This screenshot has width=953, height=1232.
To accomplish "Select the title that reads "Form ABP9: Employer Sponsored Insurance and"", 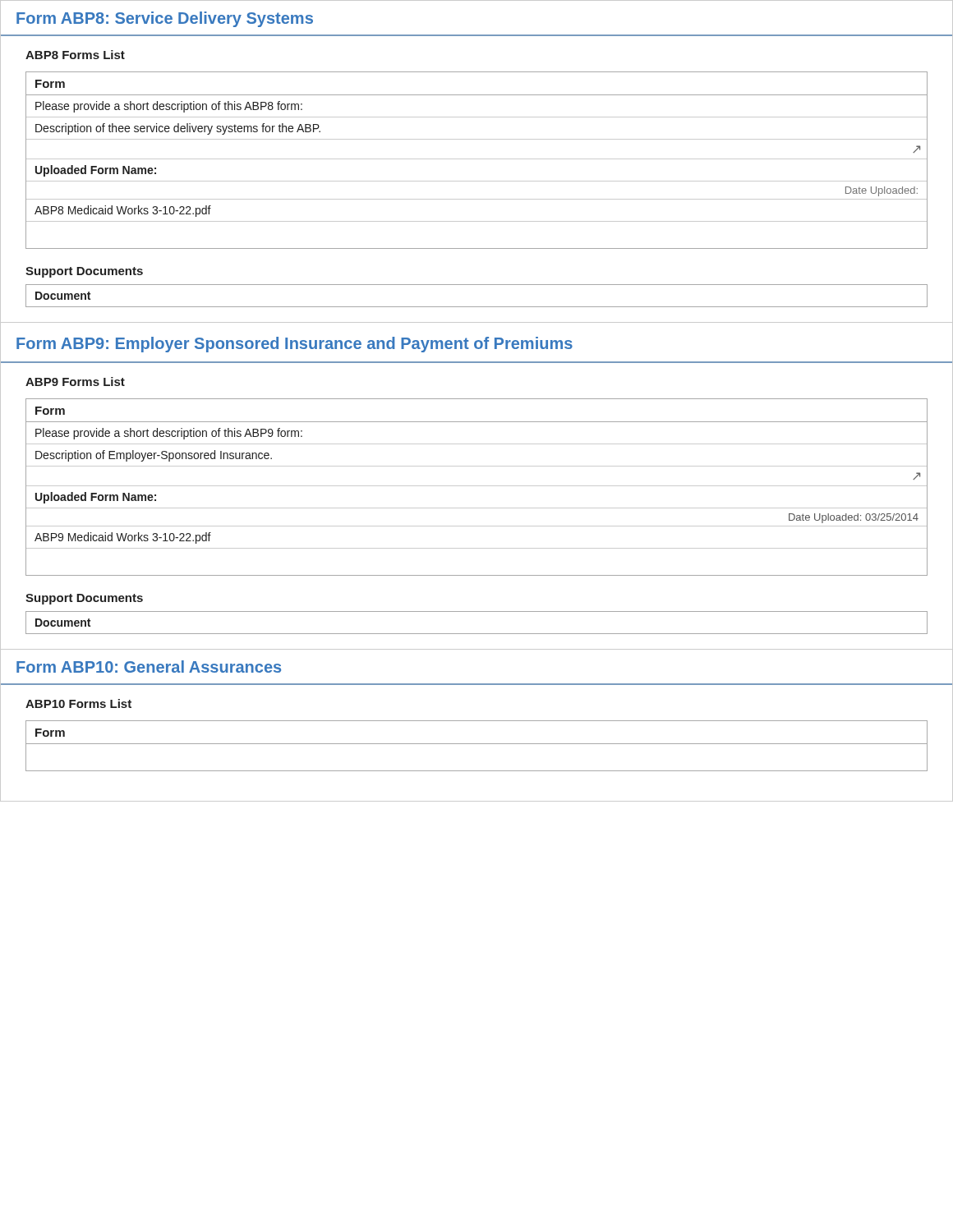I will [x=476, y=344].
